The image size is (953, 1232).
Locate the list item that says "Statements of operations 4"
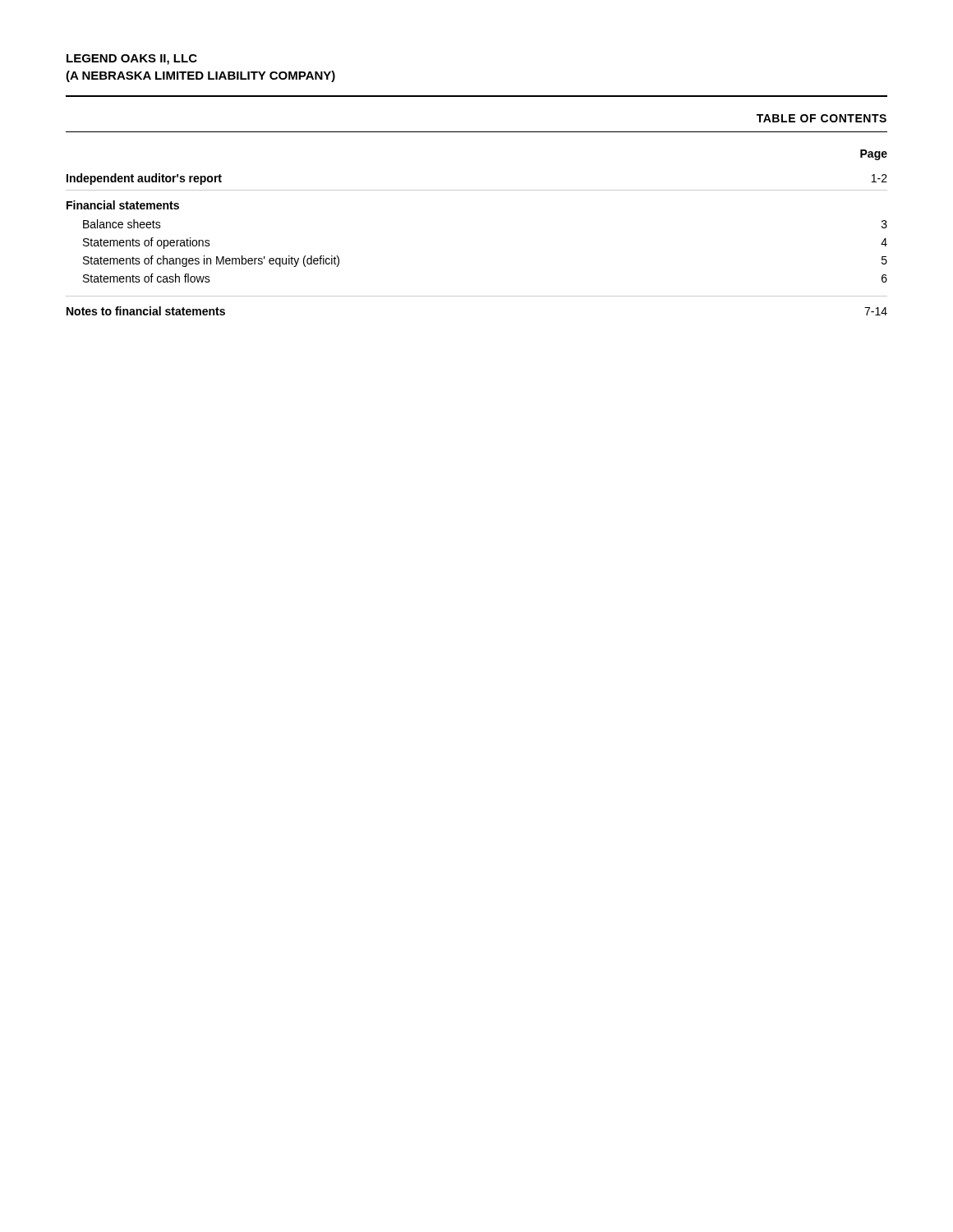pyautogui.click(x=148, y=243)
